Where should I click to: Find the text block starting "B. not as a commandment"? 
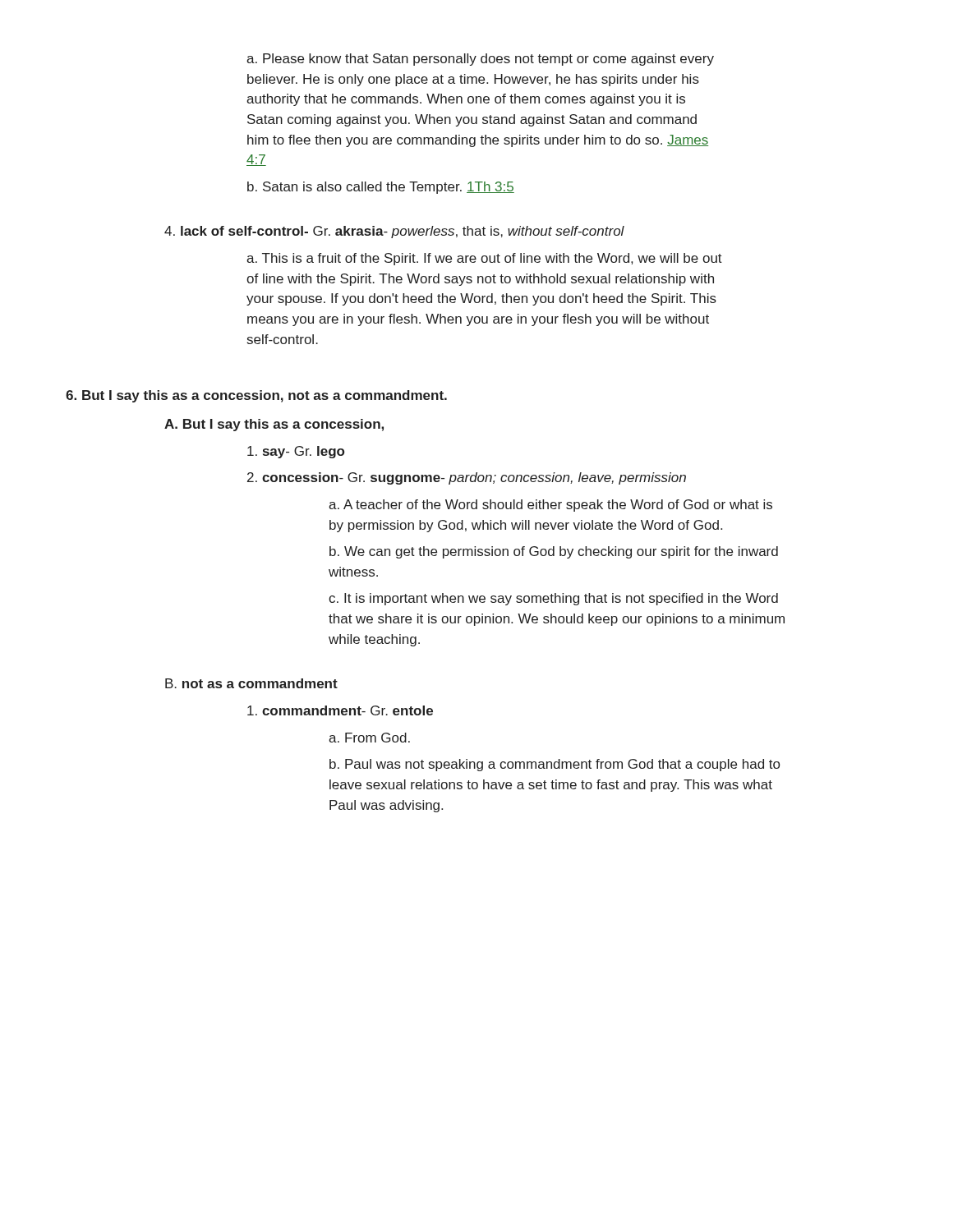251,684
